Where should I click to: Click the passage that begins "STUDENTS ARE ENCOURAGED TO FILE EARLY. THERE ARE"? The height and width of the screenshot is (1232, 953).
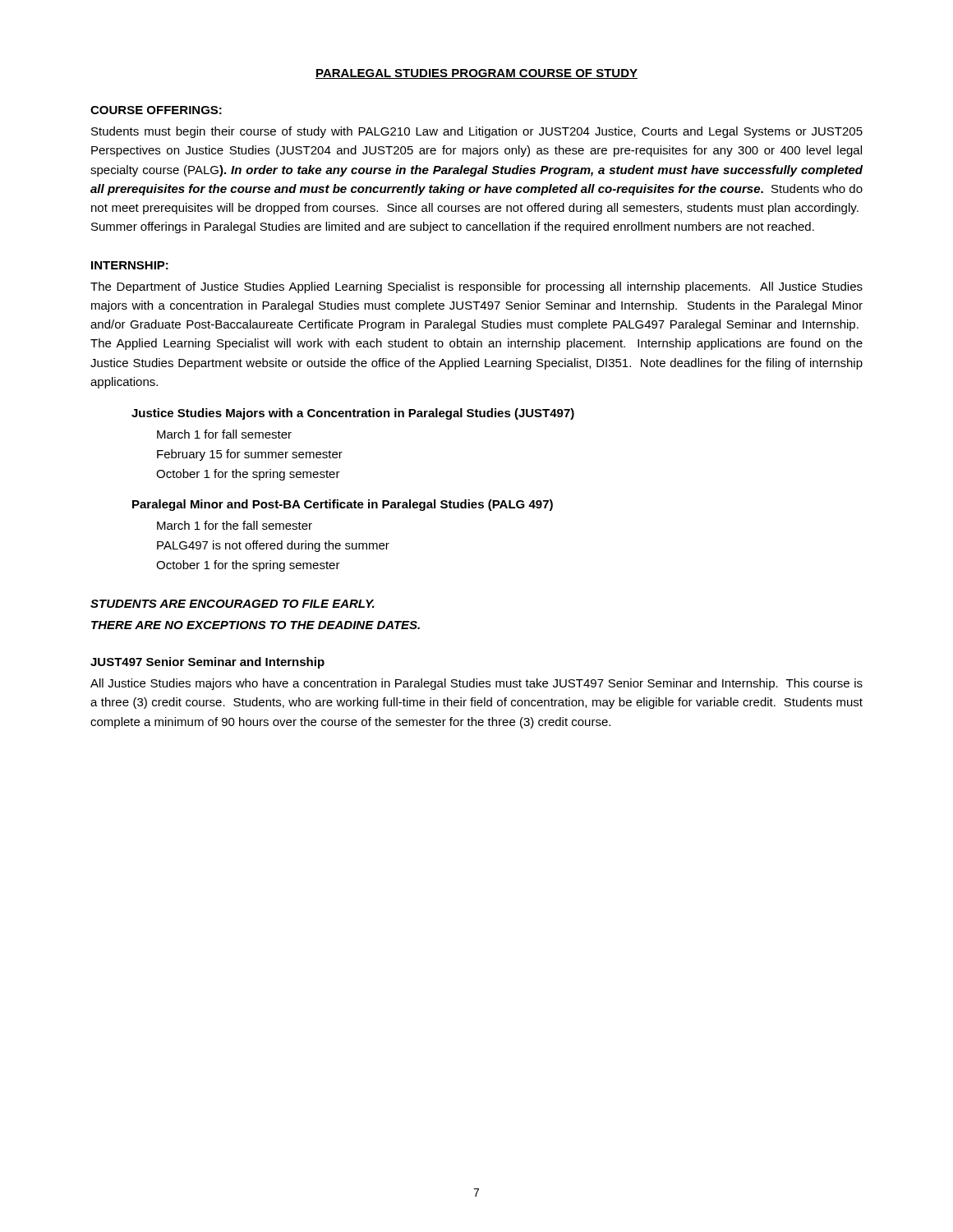pos(256,614)
